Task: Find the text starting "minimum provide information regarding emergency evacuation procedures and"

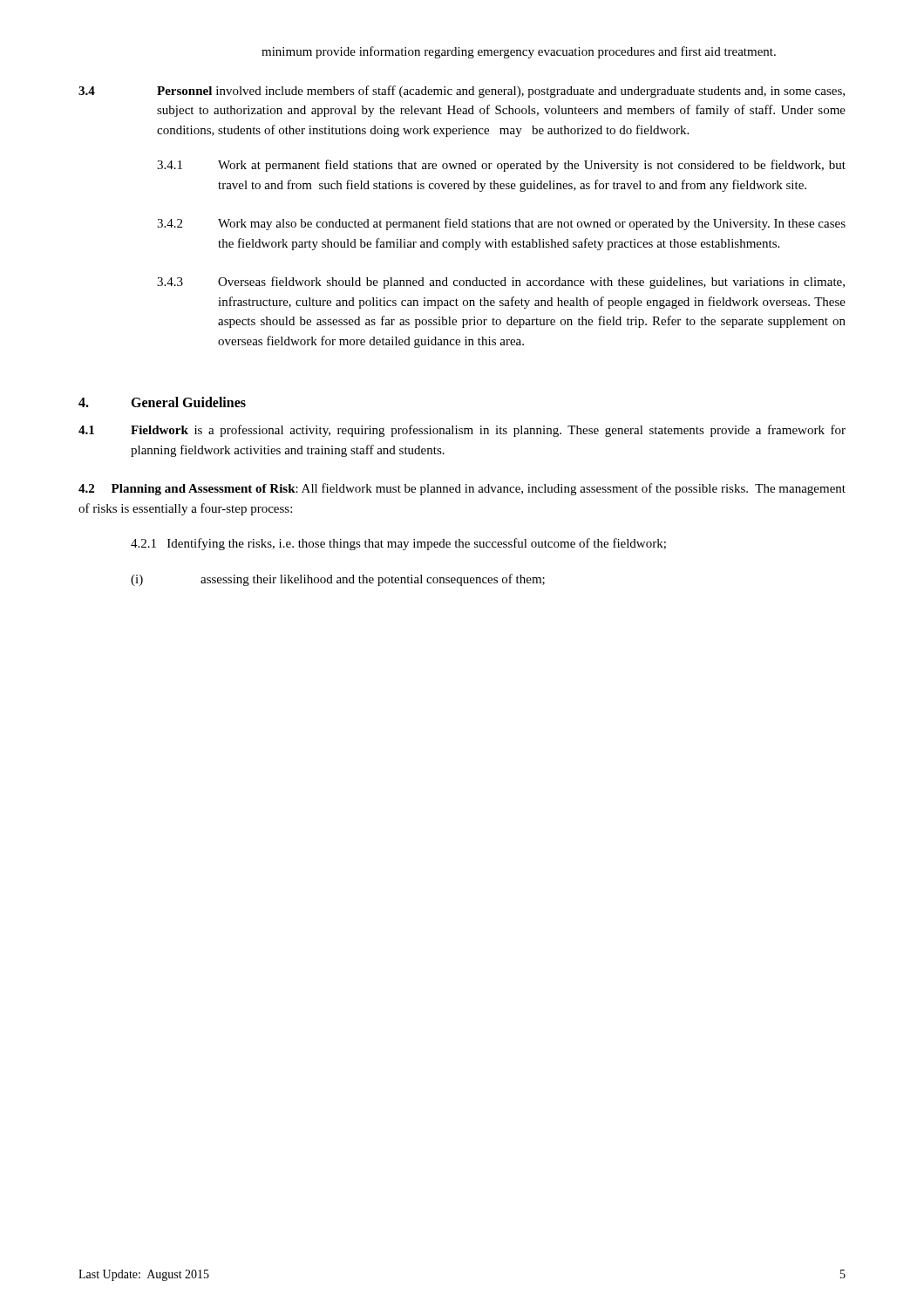Action: coord(519,51)
